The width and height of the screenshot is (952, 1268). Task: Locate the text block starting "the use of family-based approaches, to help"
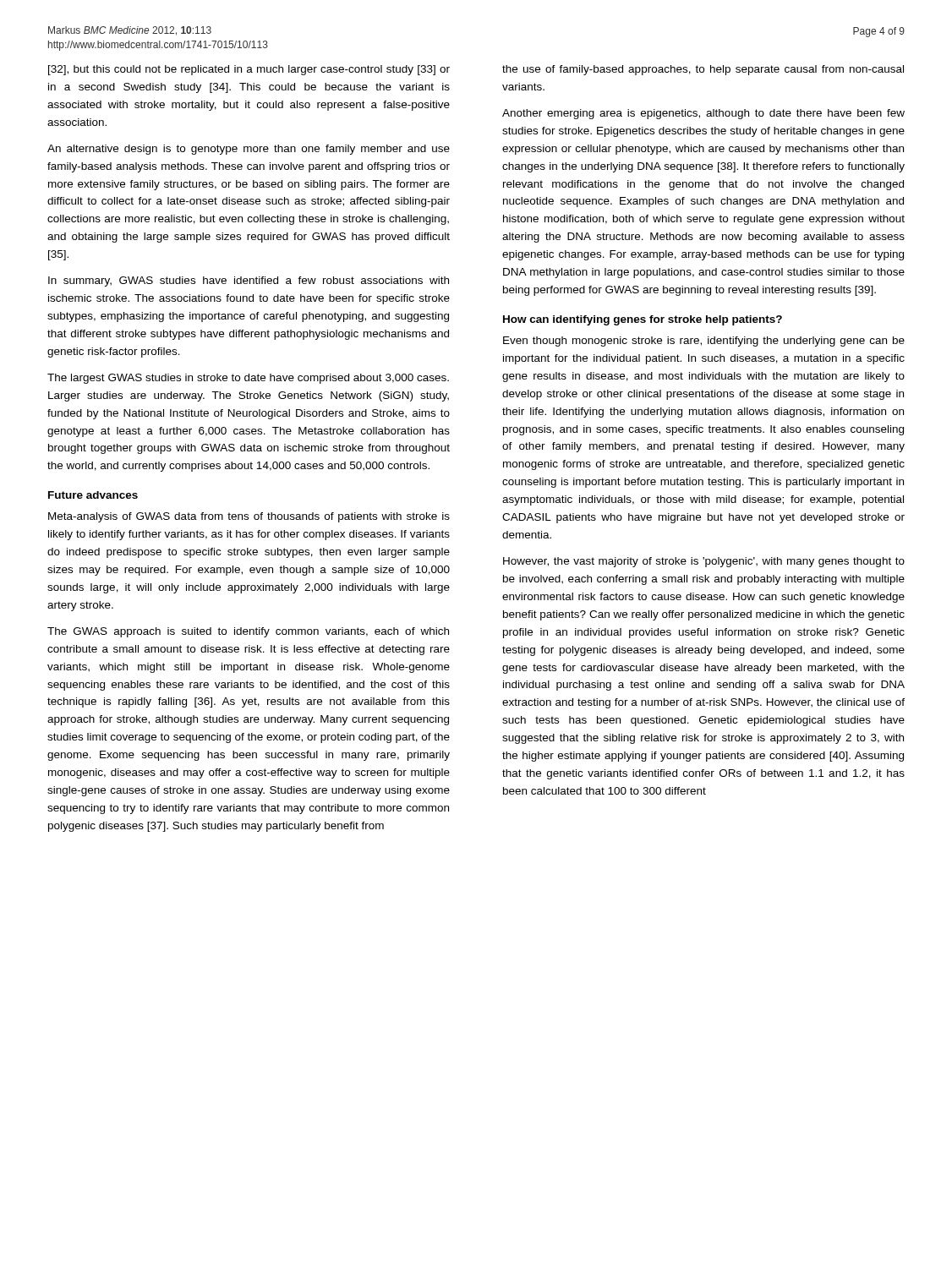(x=703, y=79)
